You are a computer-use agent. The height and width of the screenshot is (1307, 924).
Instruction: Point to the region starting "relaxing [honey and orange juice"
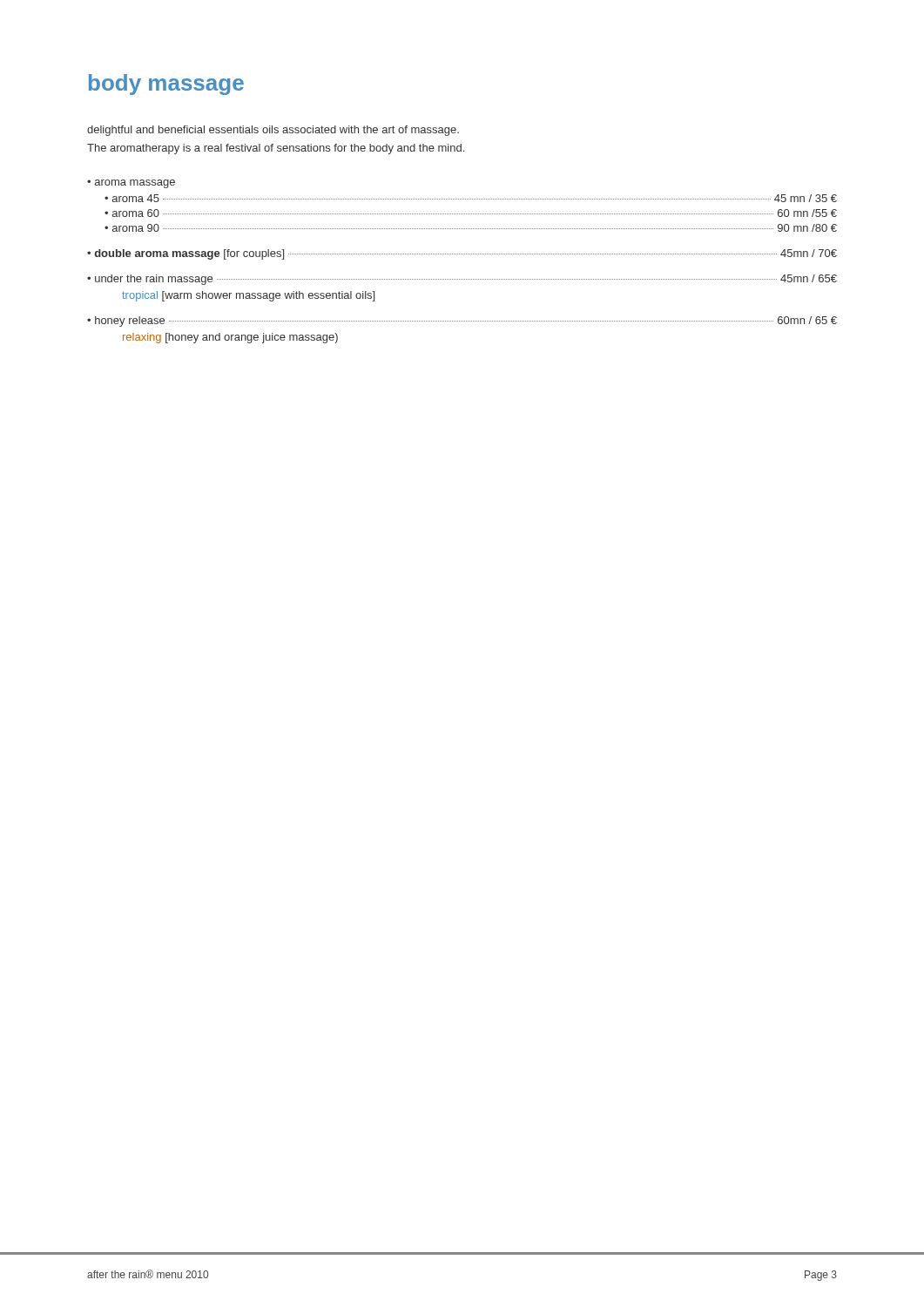[x=230, y=337]
